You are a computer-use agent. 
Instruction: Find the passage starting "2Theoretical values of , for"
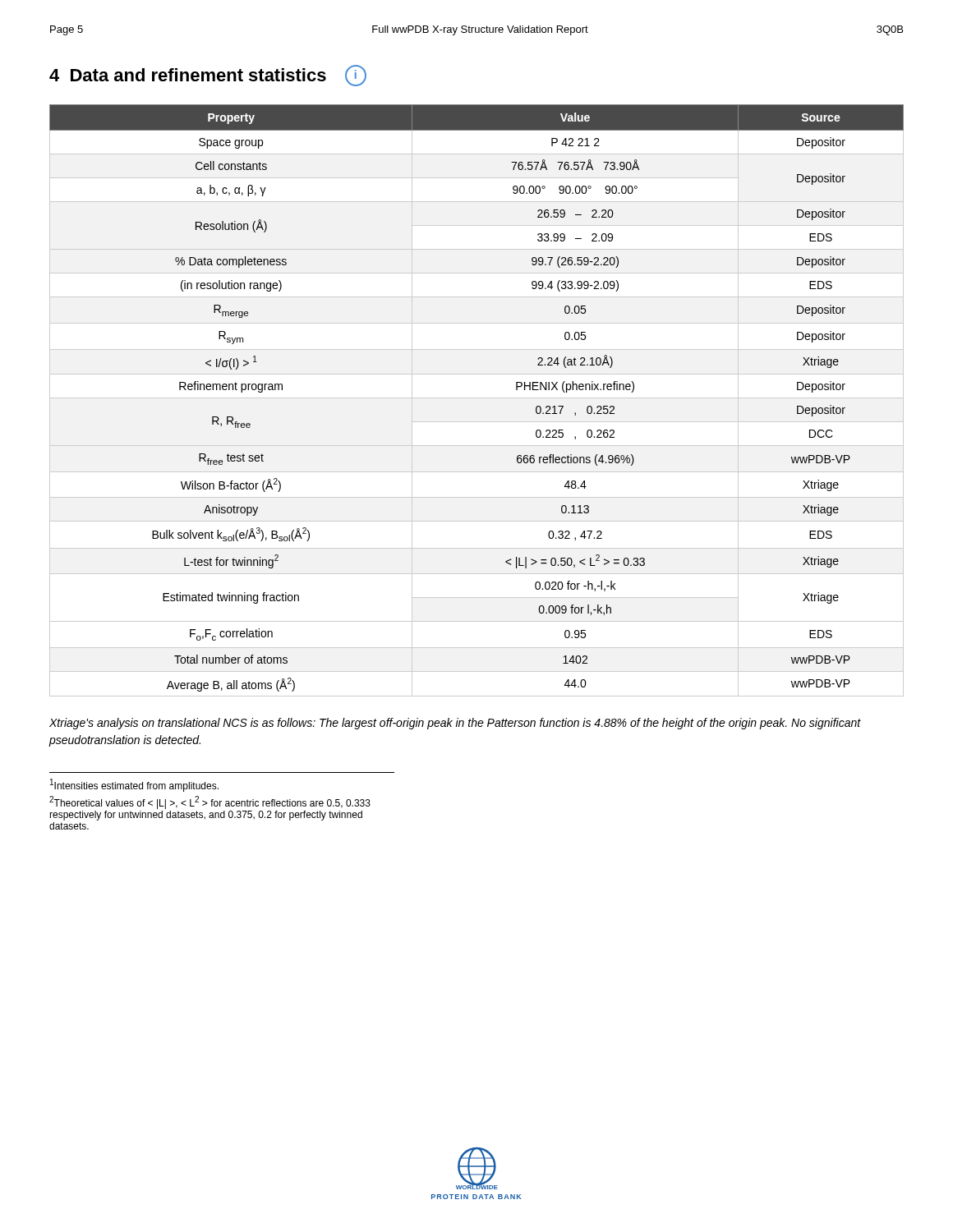click(210, 814)
